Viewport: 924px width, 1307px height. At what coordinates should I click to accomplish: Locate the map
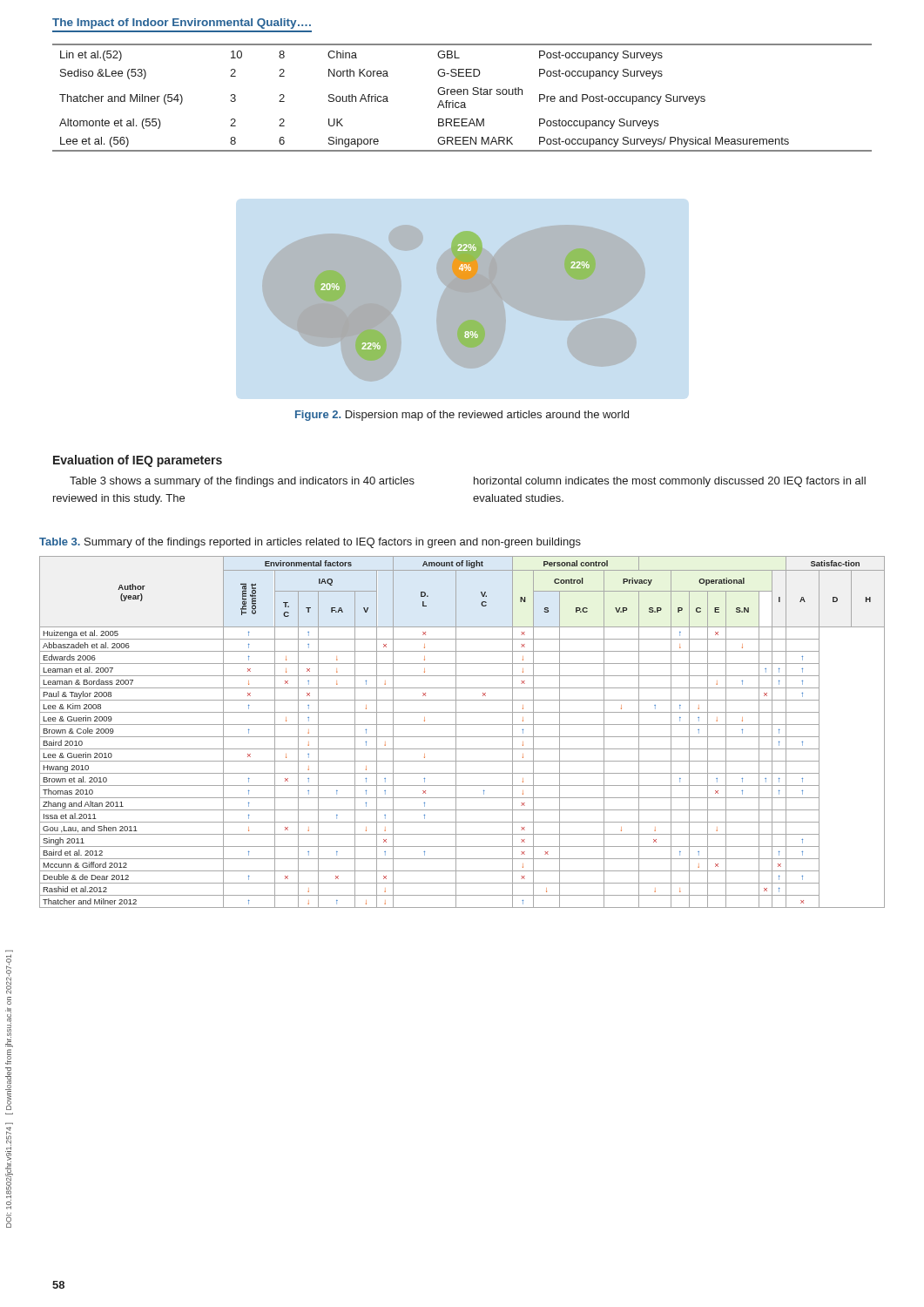point(462,300)
